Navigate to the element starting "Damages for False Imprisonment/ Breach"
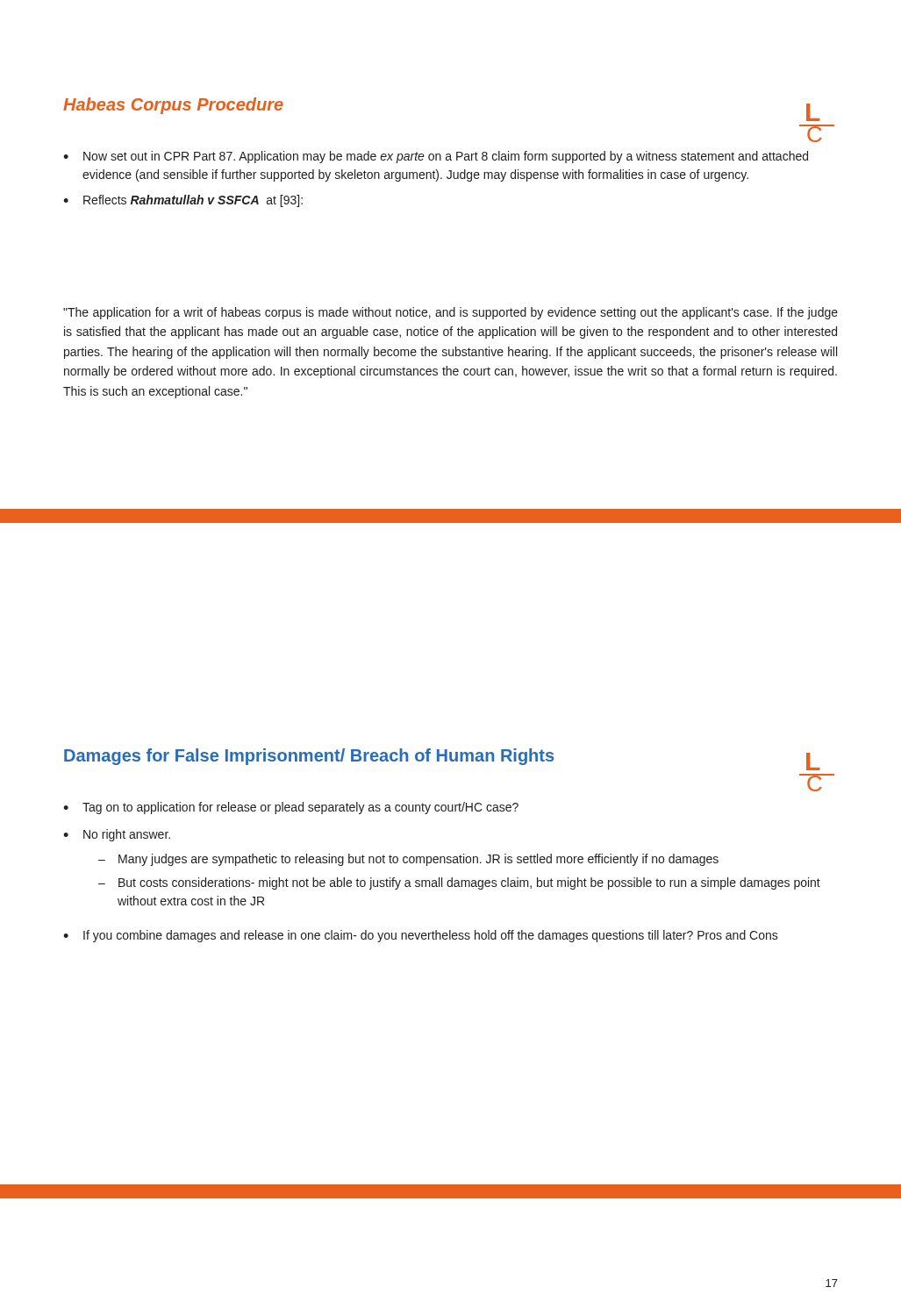This screenshot has height=1316, width=901. point(309,756)
